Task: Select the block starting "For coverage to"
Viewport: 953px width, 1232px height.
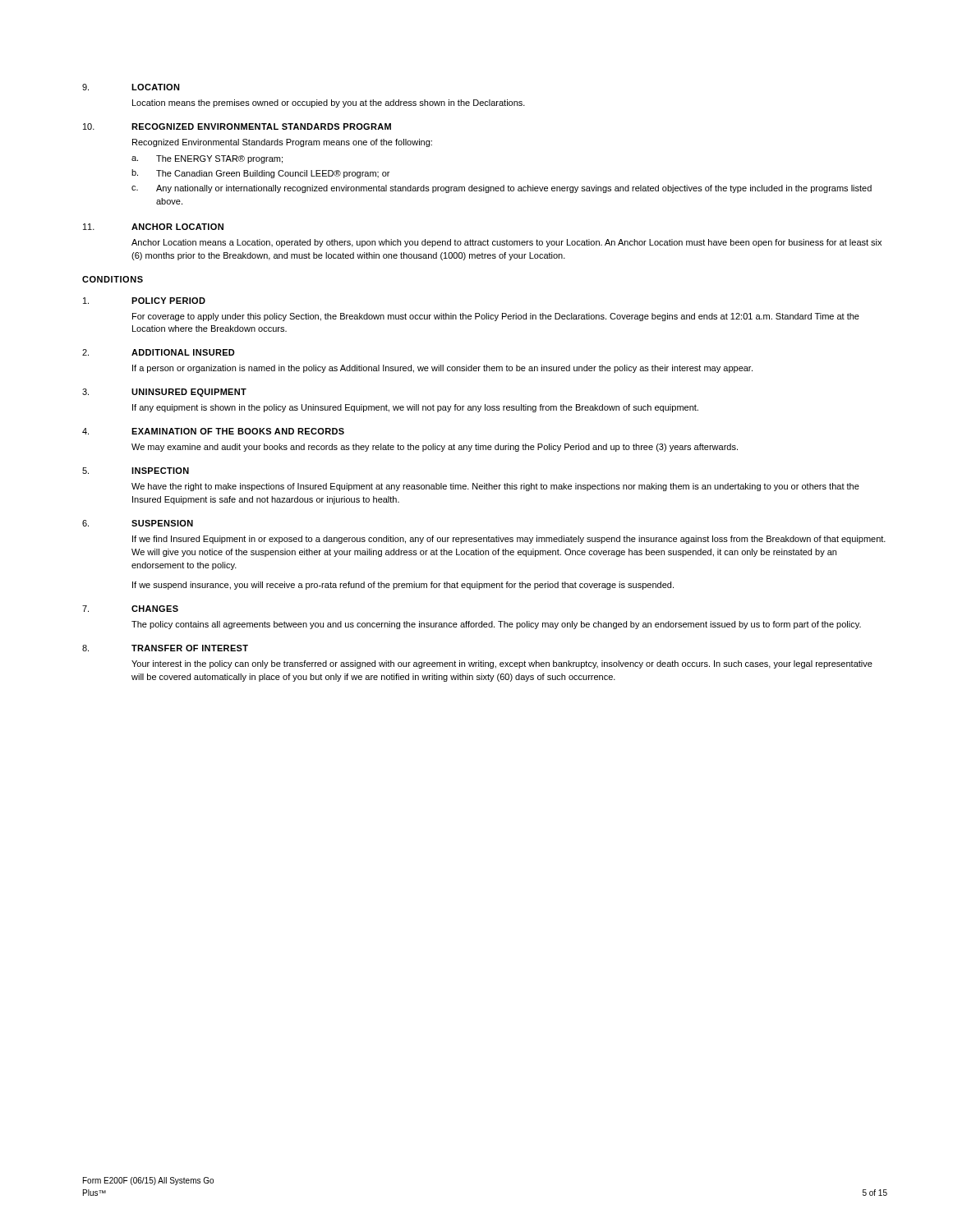Action: tap(495, 322)
